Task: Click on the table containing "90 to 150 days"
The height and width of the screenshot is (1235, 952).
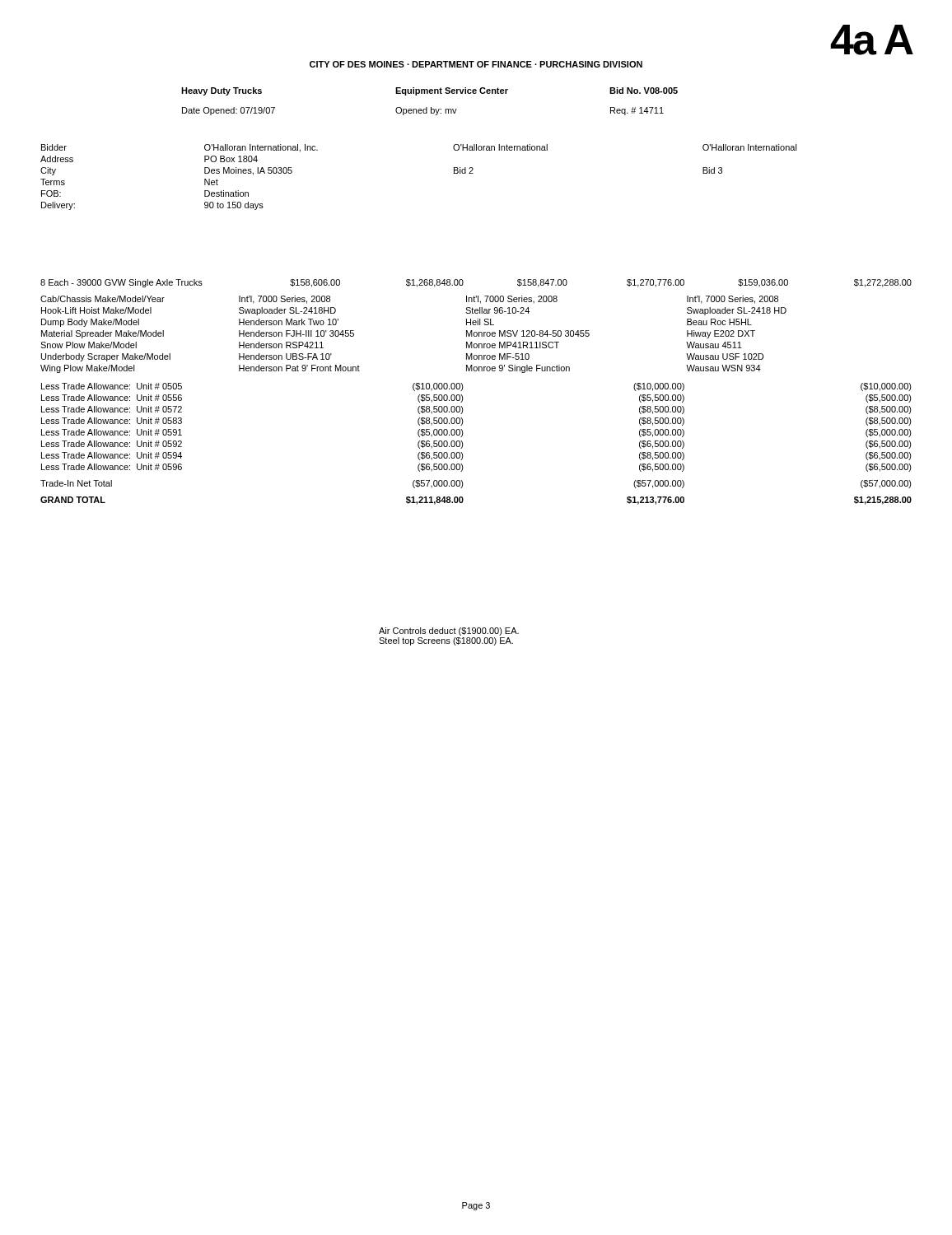Action: click(x=476, y=176)
